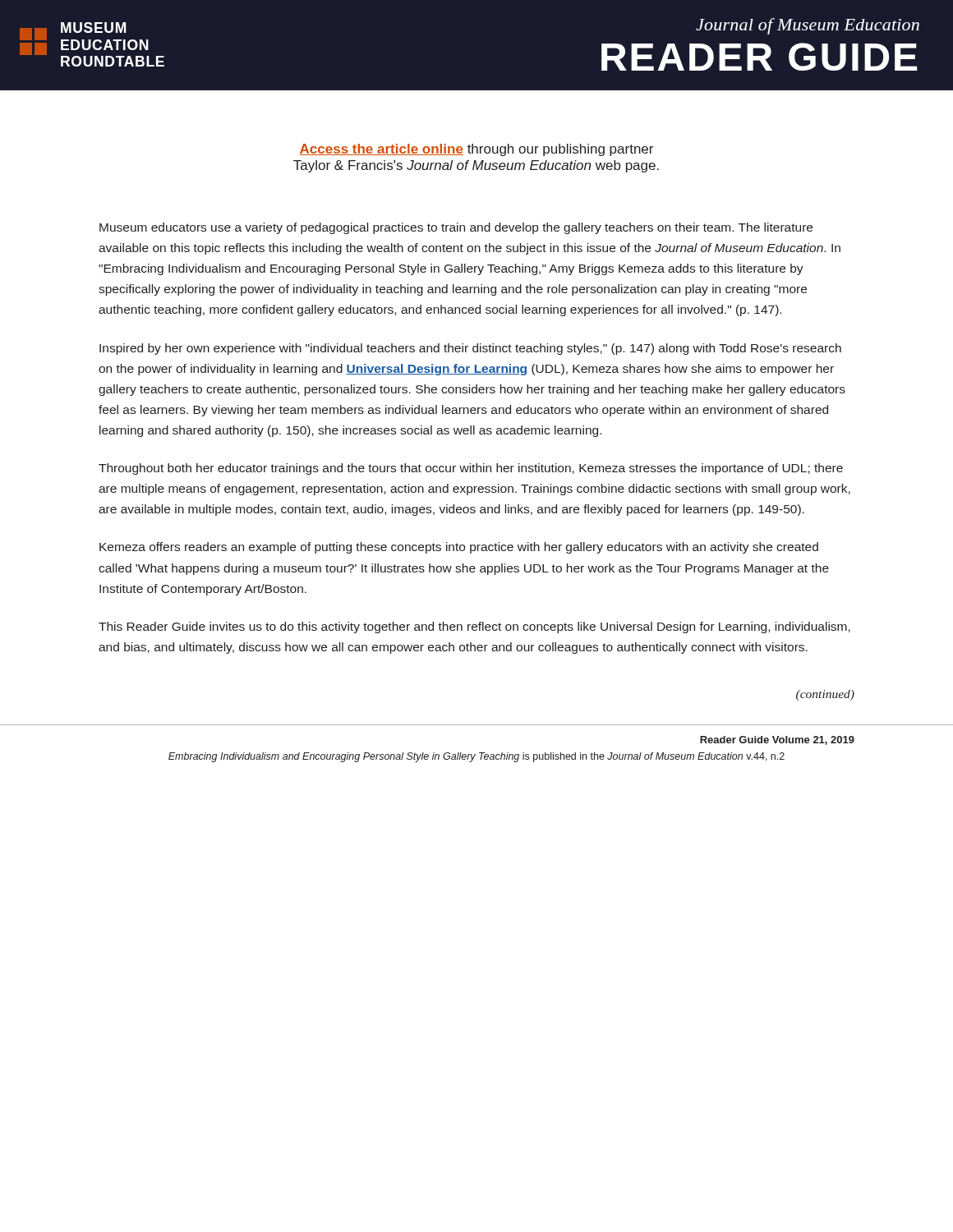Click on the text block containing "Inspired by her own experience with "individual teachers"
The image size is (953, 1232).
tap(472, 389)
